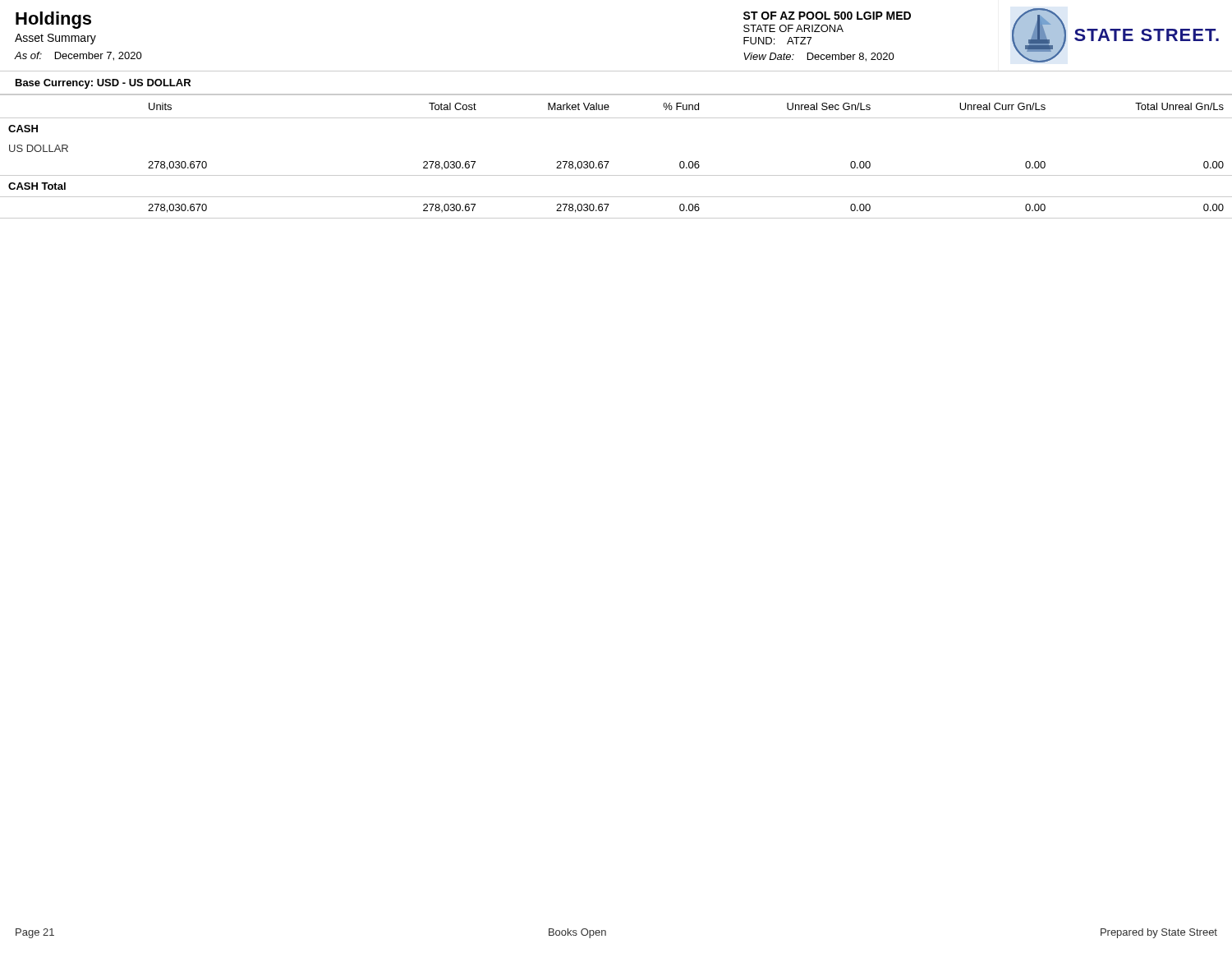Click on the table containing "Unreal Sec Gn/Ls"

(x=616, y=156)
